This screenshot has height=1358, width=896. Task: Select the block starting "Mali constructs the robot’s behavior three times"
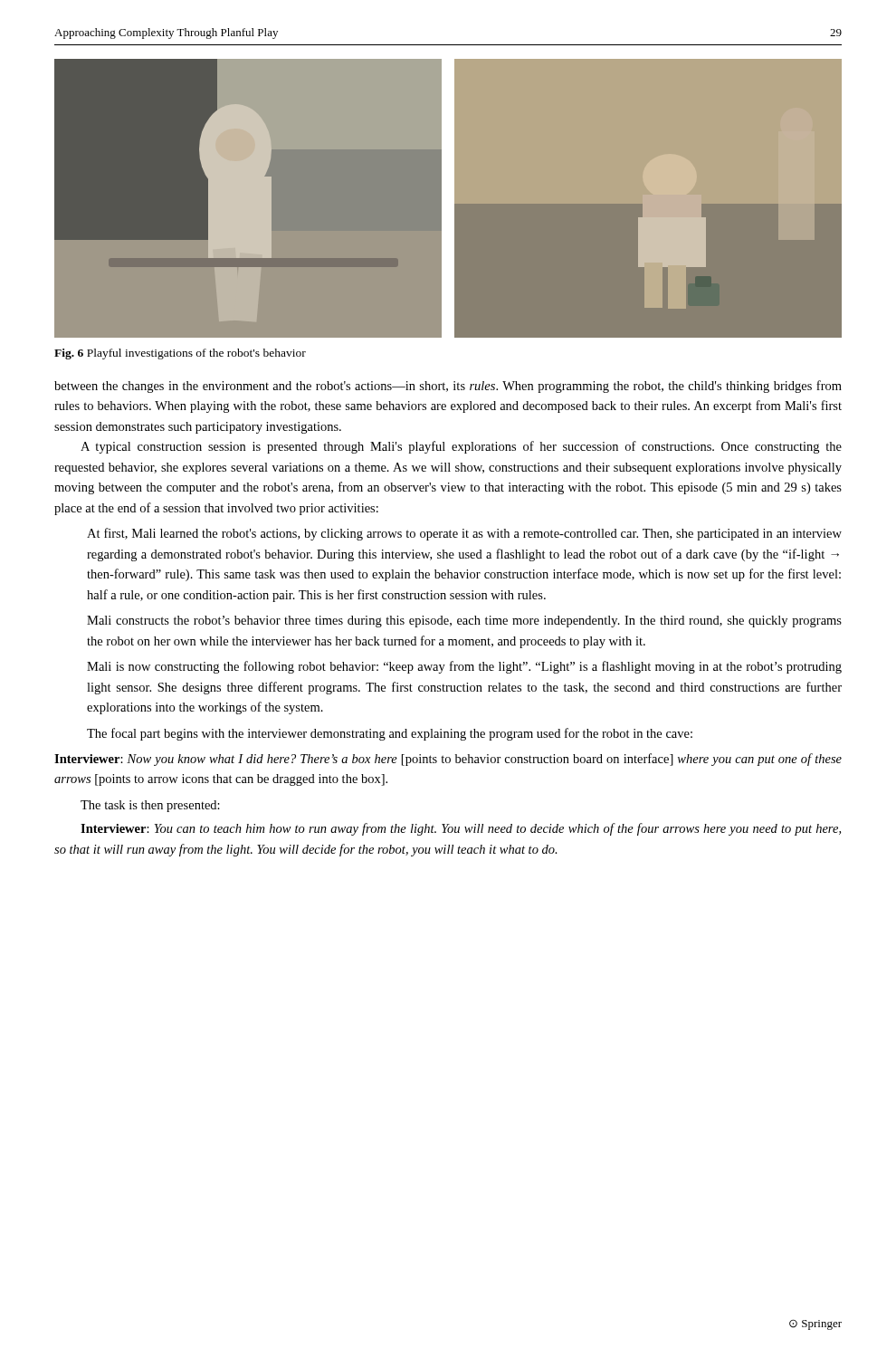click(x=464, y=631)
